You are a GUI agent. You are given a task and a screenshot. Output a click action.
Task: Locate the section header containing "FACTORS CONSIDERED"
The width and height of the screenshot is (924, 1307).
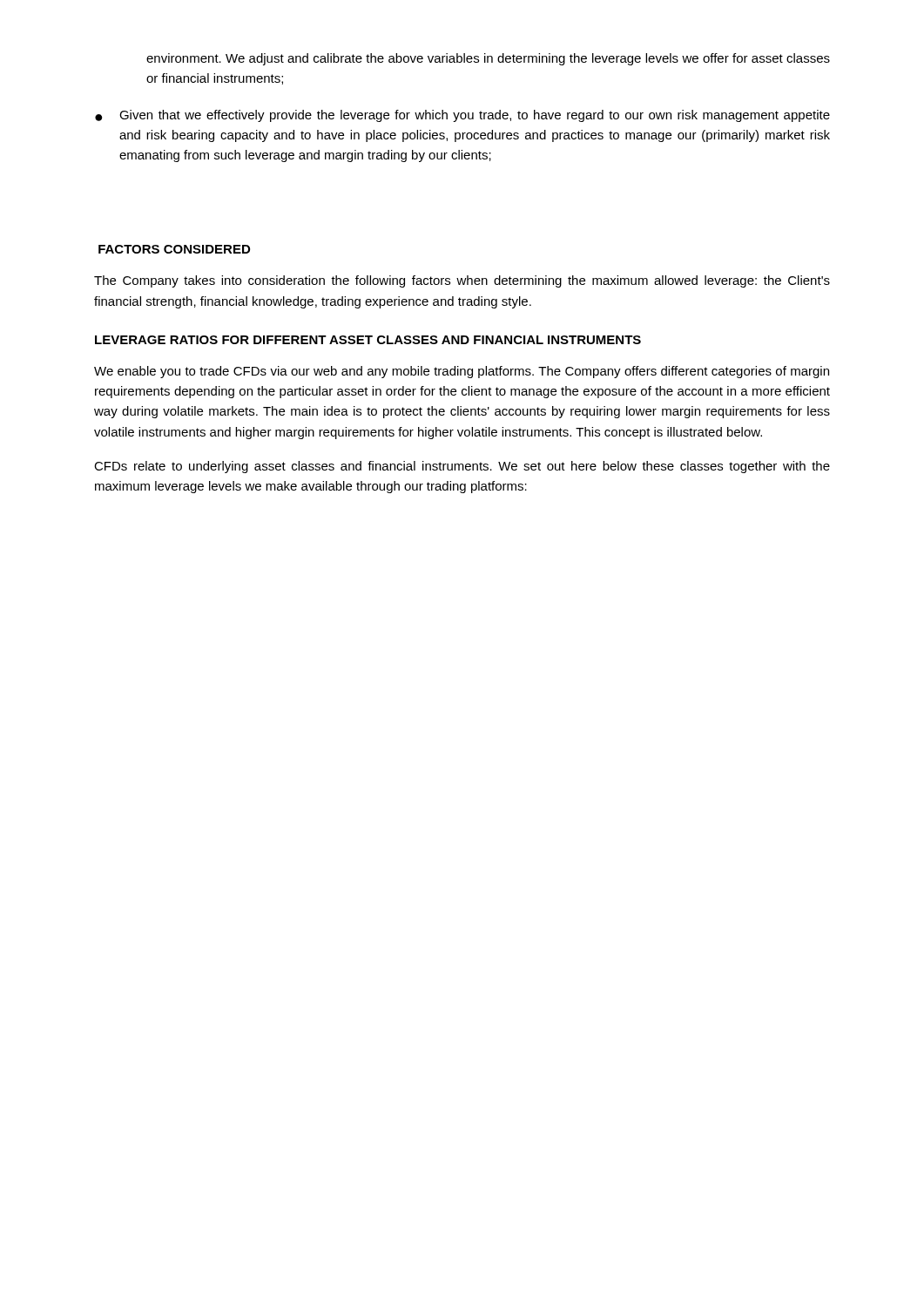[x=172, y=249]
